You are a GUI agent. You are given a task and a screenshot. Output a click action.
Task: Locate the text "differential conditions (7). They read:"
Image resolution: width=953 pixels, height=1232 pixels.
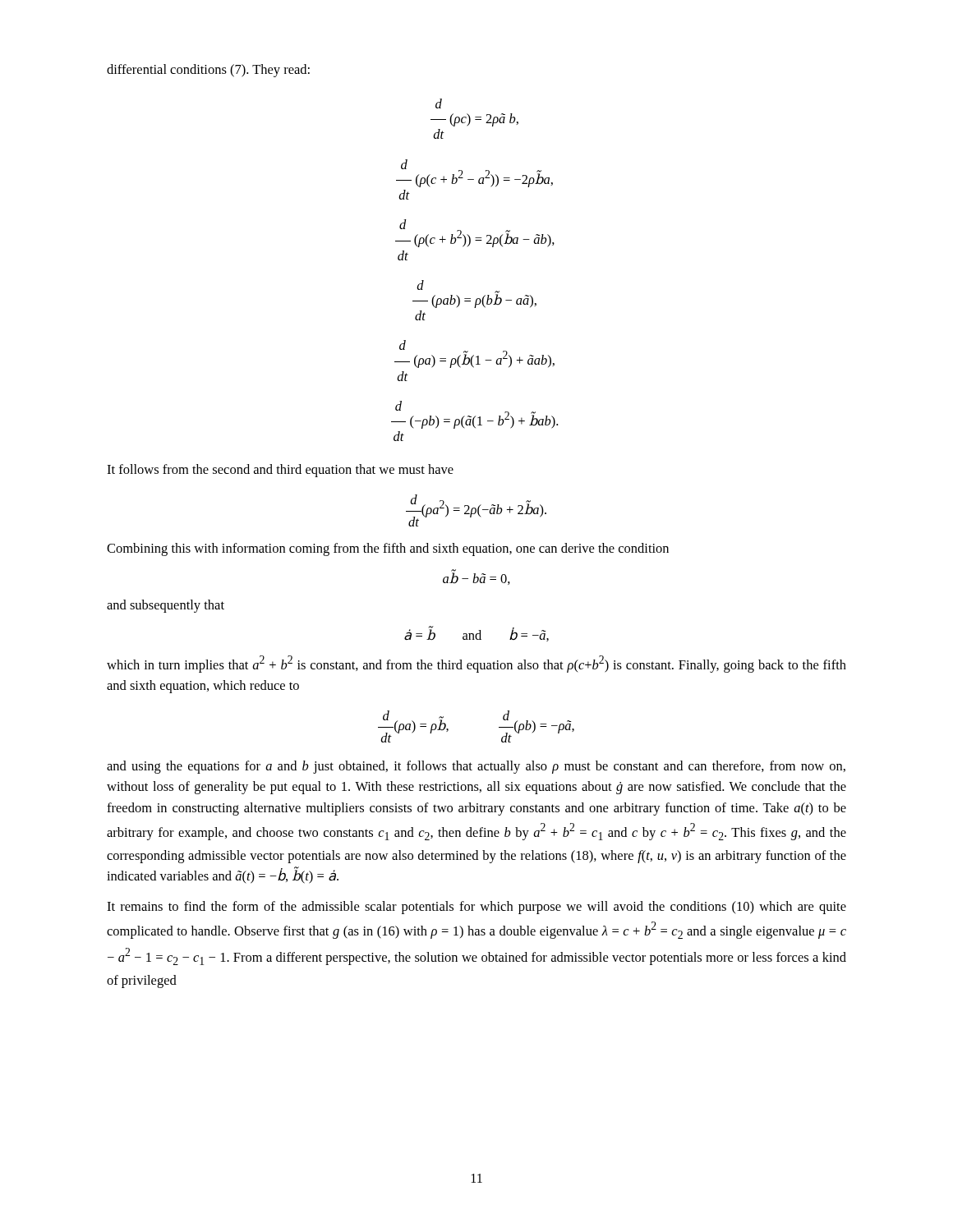[x=208, y=71]
